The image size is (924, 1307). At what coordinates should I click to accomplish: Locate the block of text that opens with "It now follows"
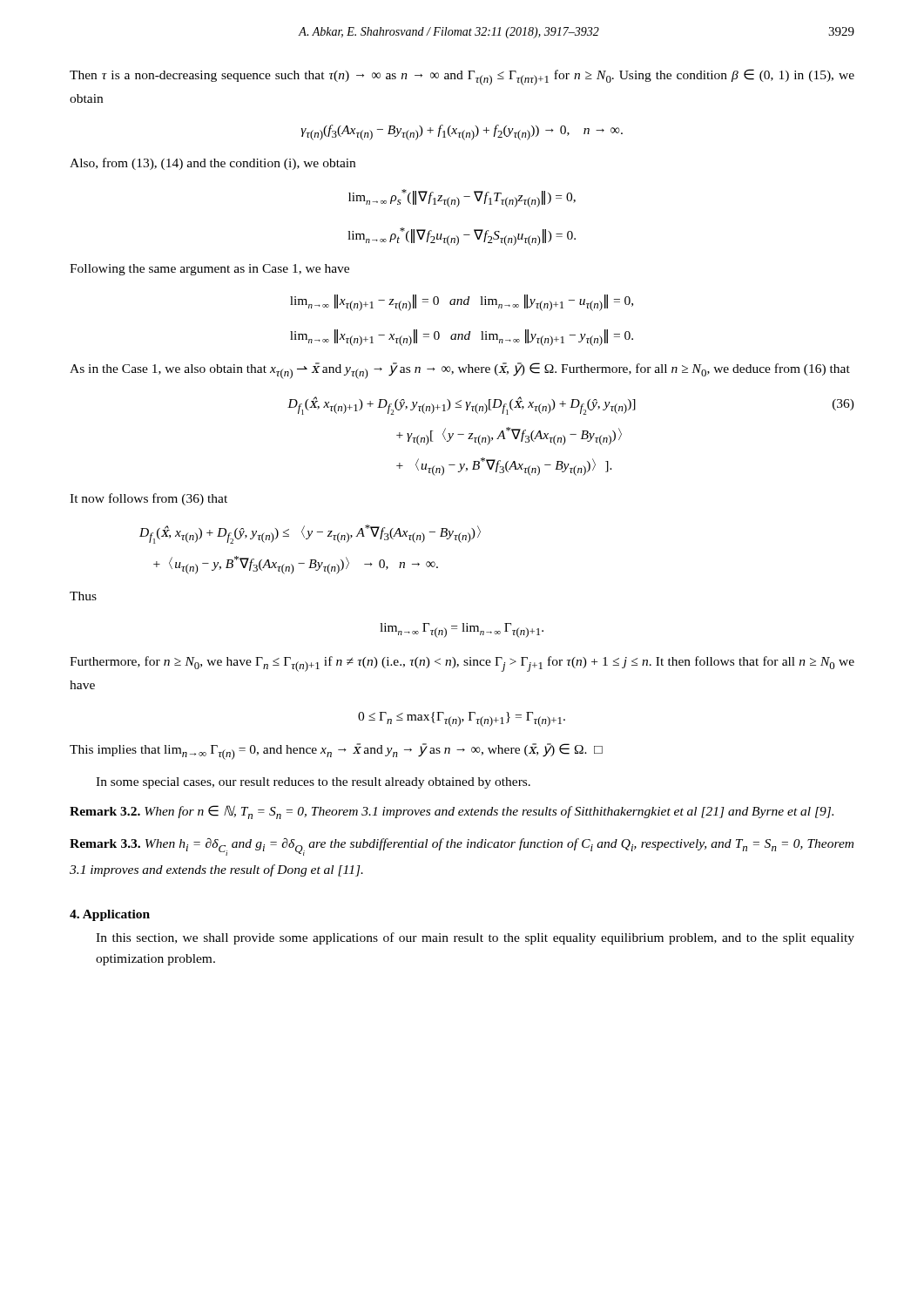[149, 498]
